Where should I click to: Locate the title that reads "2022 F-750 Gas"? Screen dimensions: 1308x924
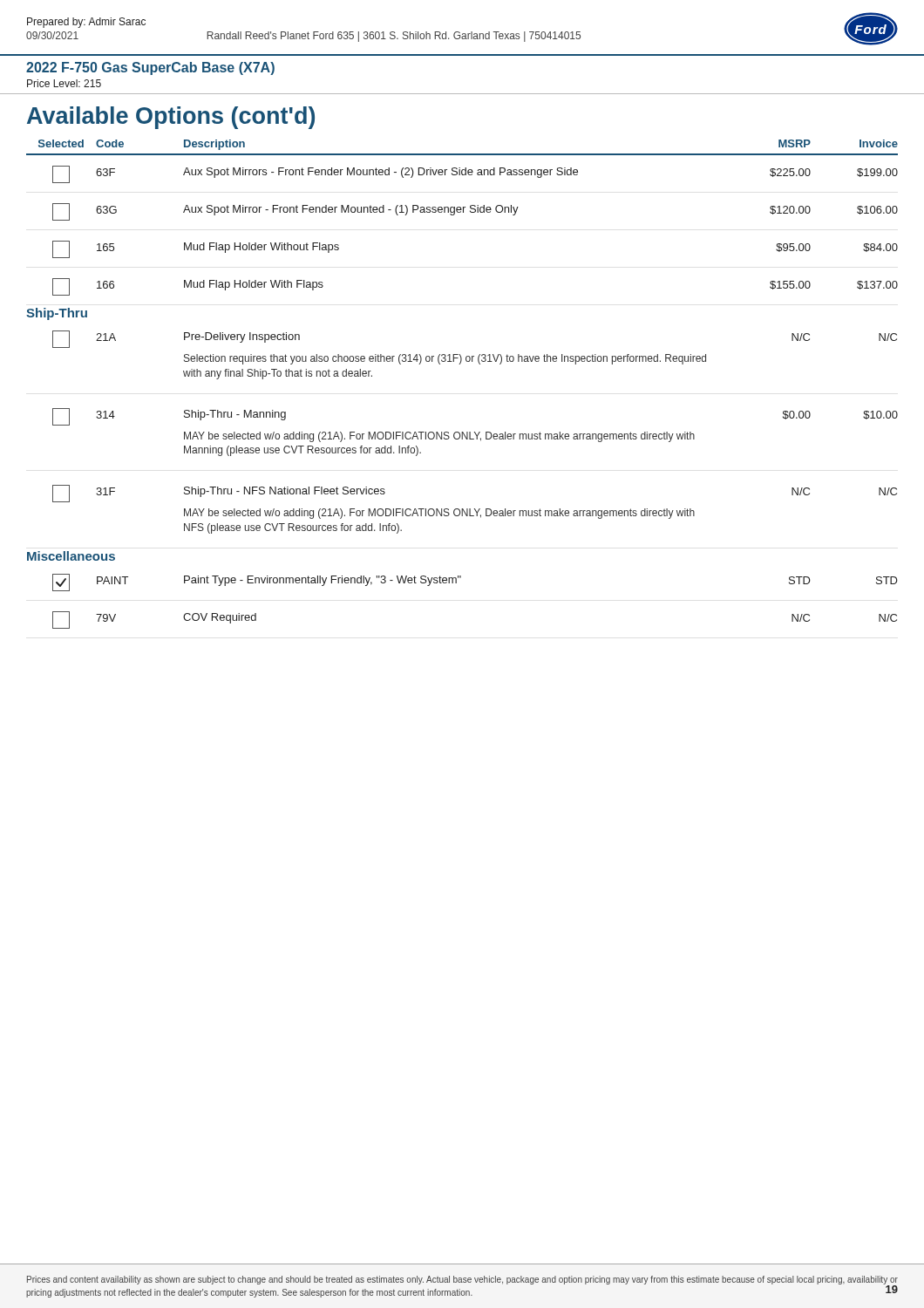point(151,68)
